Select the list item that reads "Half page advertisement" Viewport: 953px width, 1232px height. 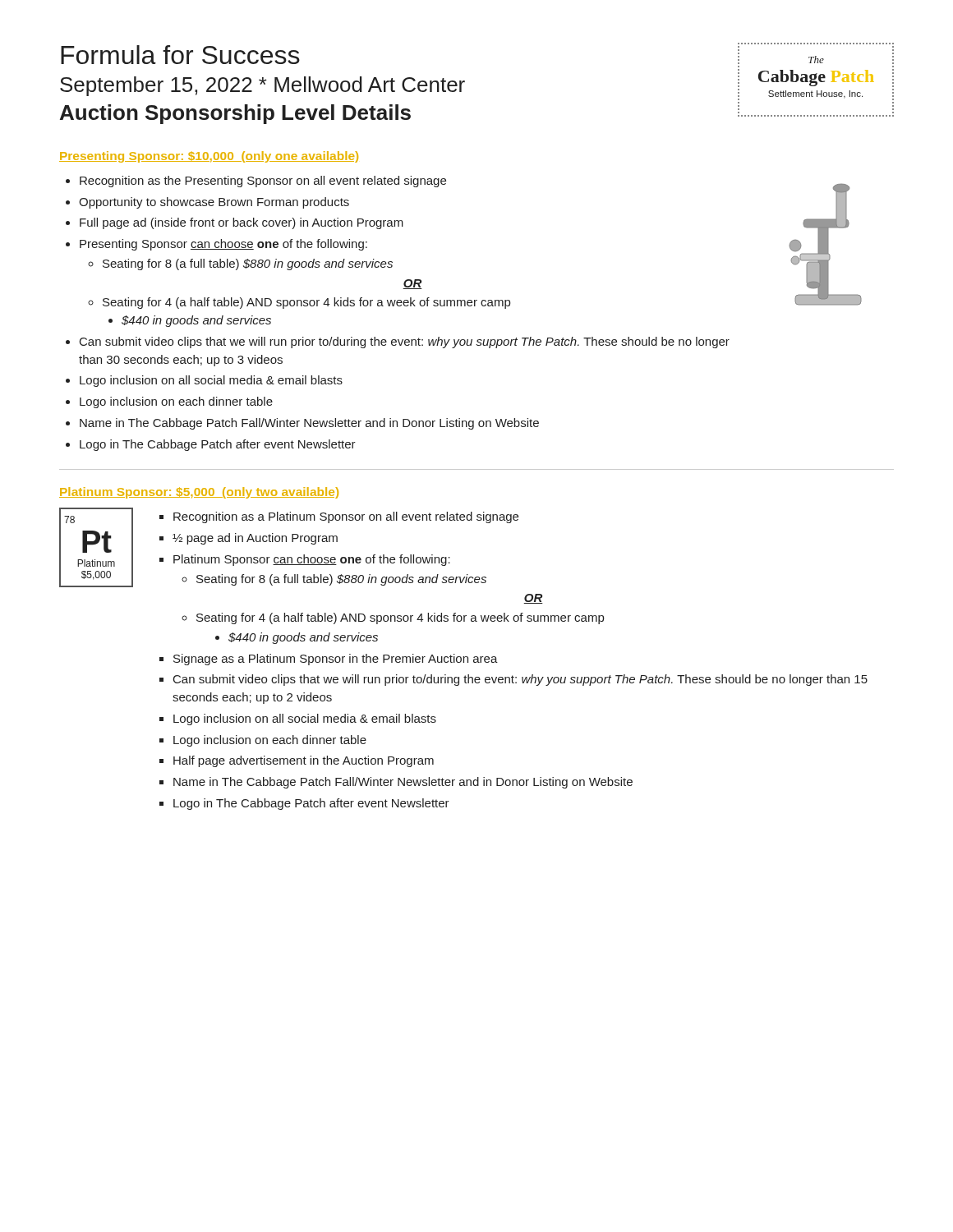(x=304, y=761)
